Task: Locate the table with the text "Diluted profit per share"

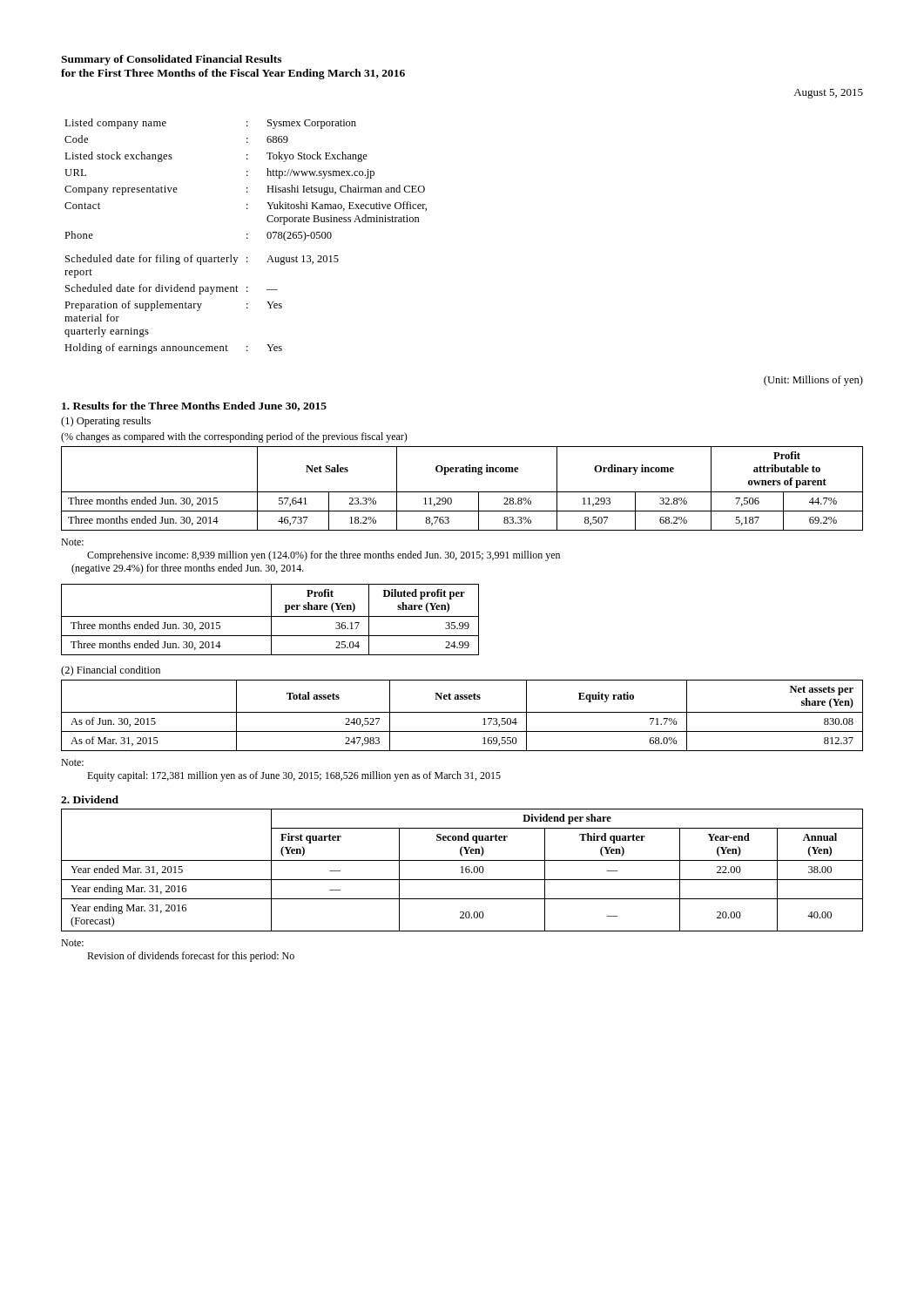Action: pos(462,620)
